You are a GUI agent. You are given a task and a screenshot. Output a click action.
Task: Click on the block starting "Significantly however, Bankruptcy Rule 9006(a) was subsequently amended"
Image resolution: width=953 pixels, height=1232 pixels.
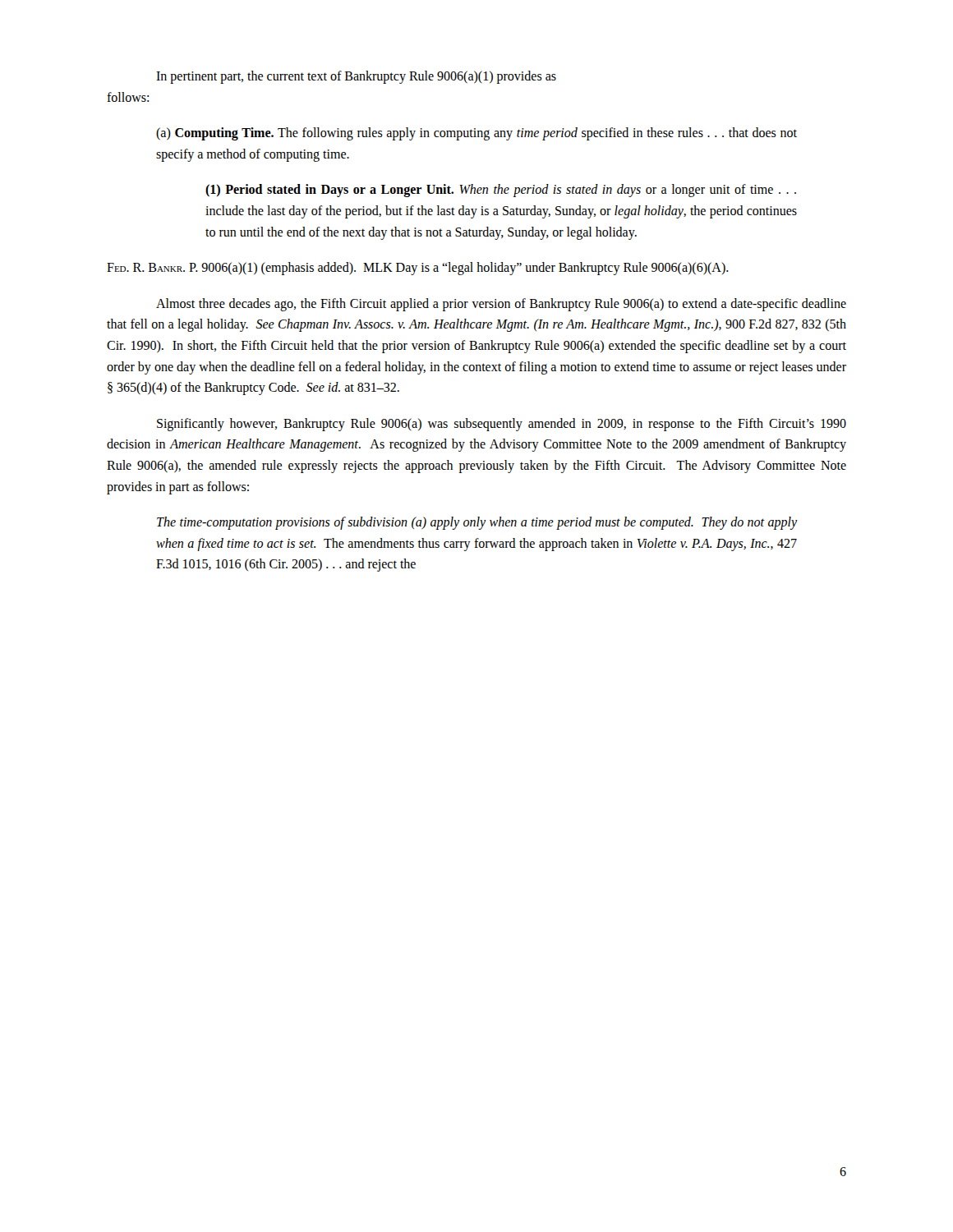pos(476,455)
